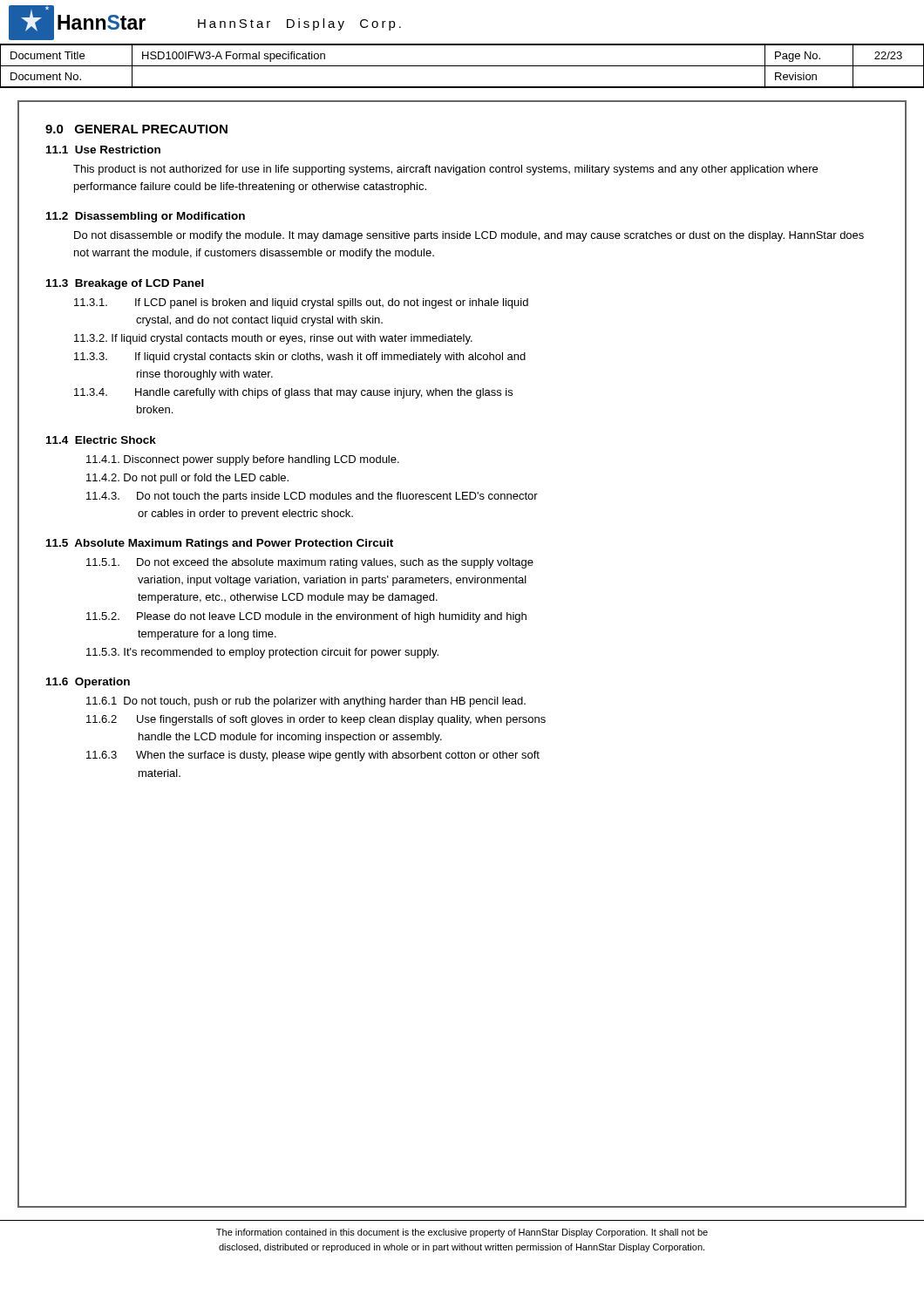924x1308 pixels.
Task: Click on the list item that says "11.6.1 Do not touch, push or rub the"
Action: [x=482, y=701]
